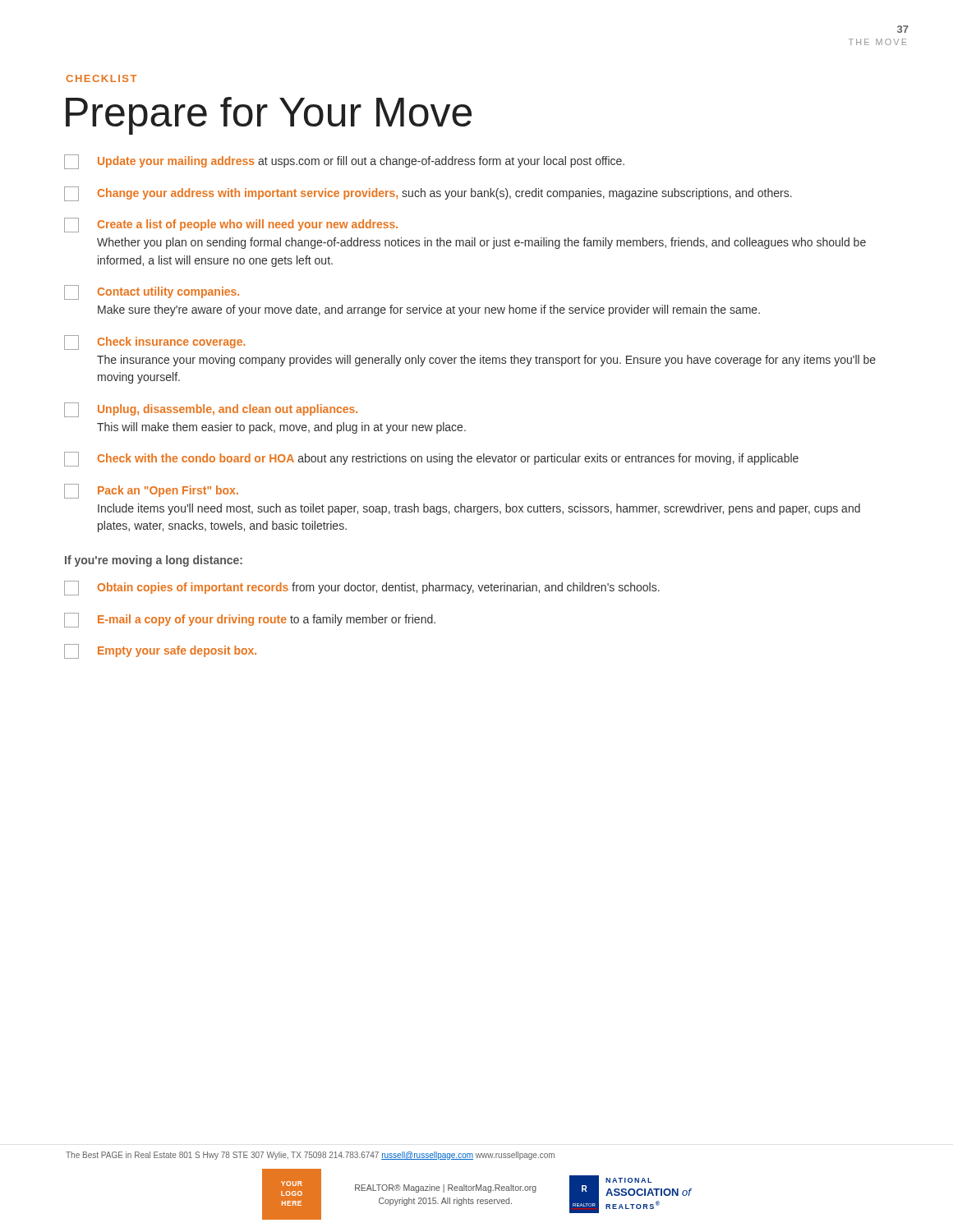Viewport: 953px width, 1232px height.
Task: Navigate to the block starting "If you're moving a long distance:"
Action: (x=154, y=560)
